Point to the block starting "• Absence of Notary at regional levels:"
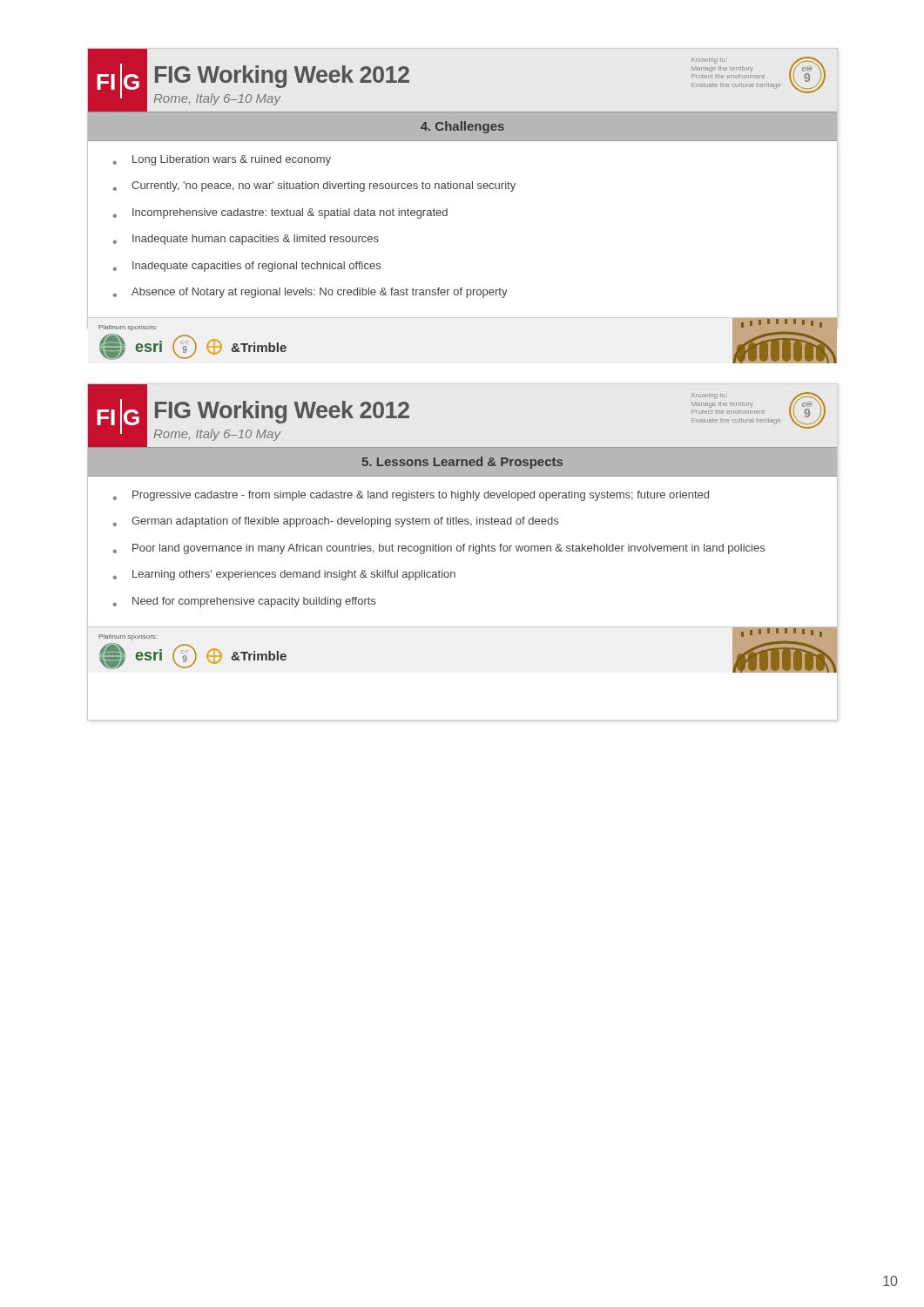924x1307 pixels. pyautogui.click(x=310, y=295)
